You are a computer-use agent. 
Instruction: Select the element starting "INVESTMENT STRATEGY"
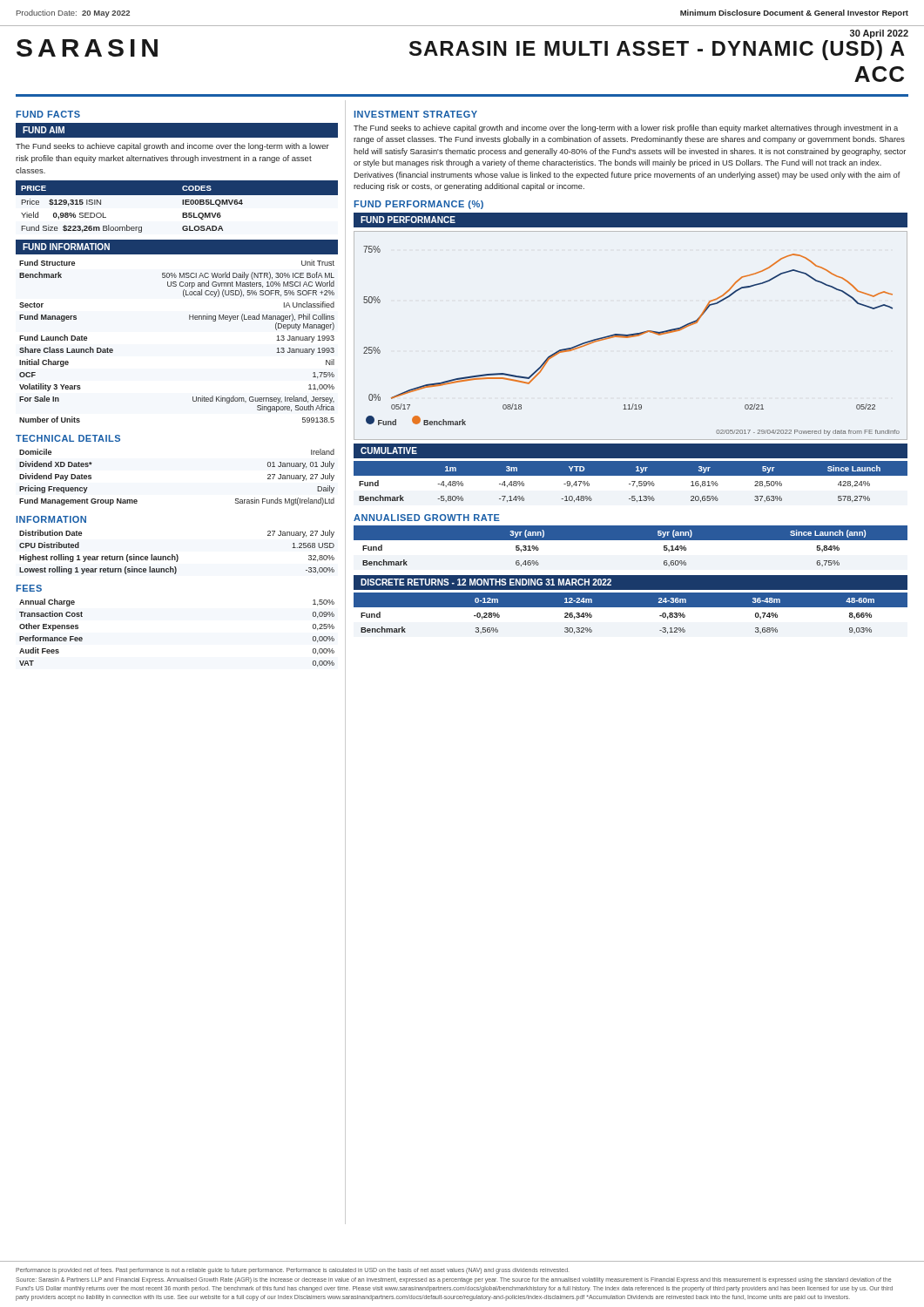[x=416, y=114]
